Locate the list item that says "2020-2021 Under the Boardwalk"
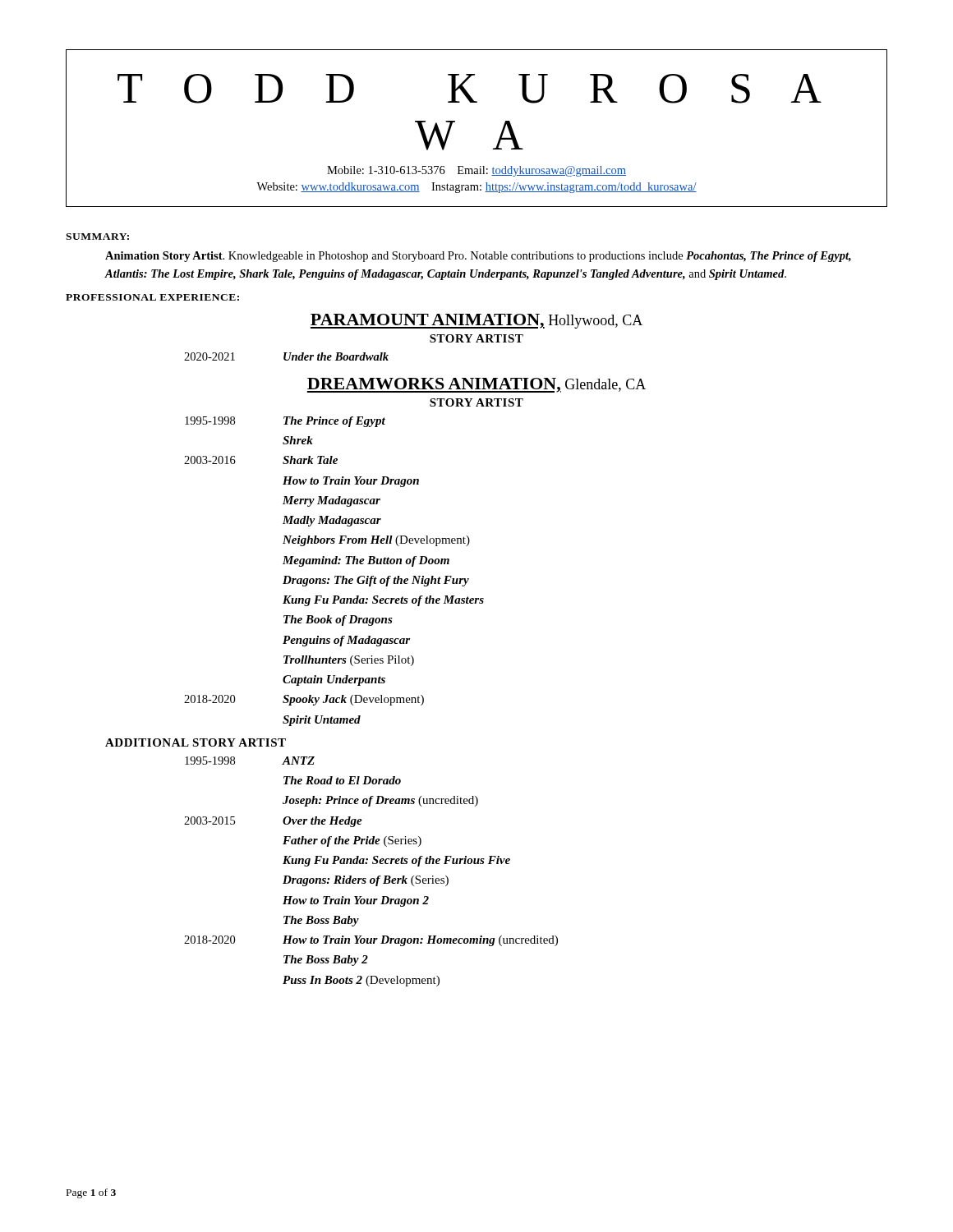 (x=286, y=357)
